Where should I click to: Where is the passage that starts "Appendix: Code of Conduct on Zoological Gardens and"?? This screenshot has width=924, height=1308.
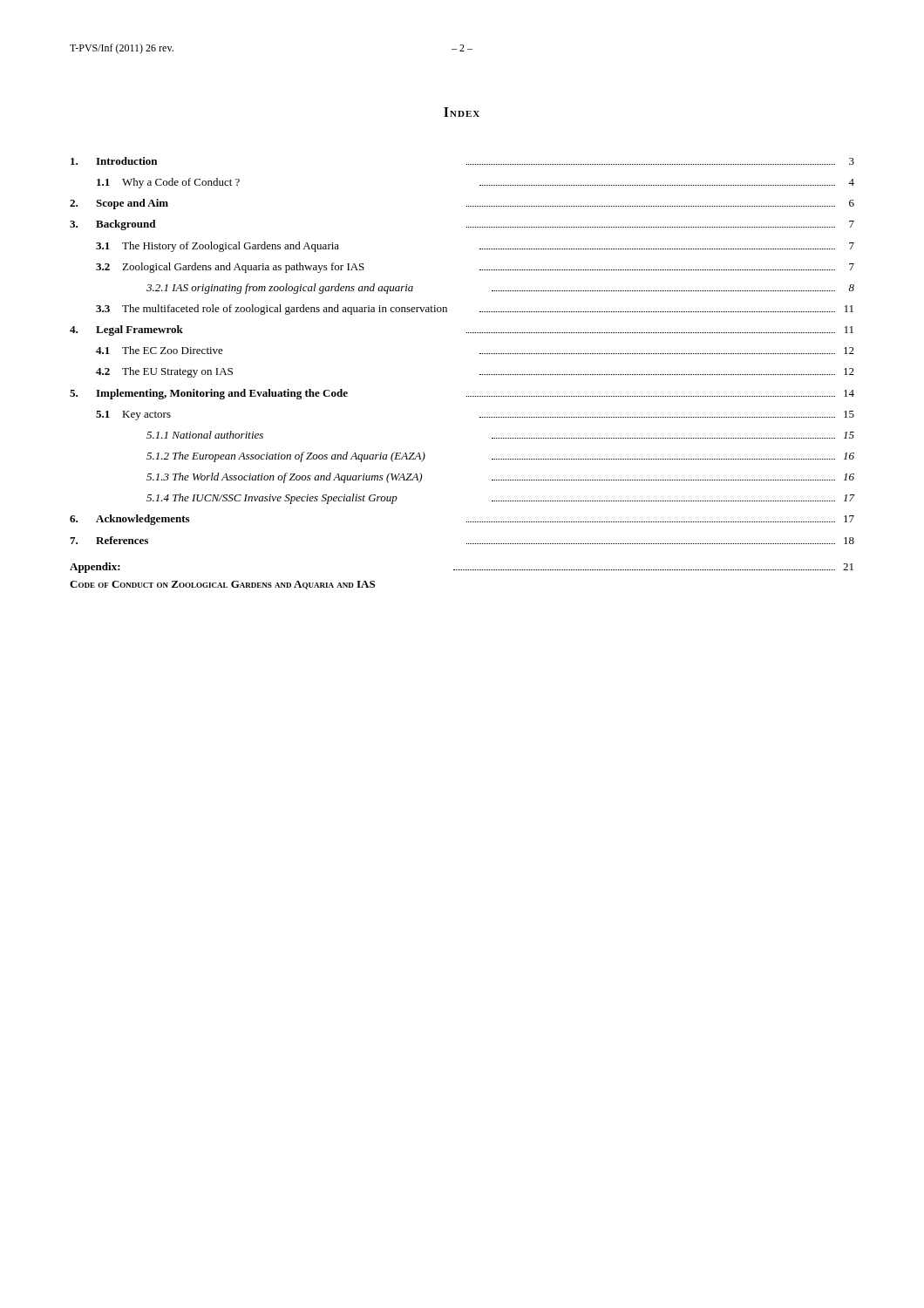pyautogui.click(x=462, y=575)
